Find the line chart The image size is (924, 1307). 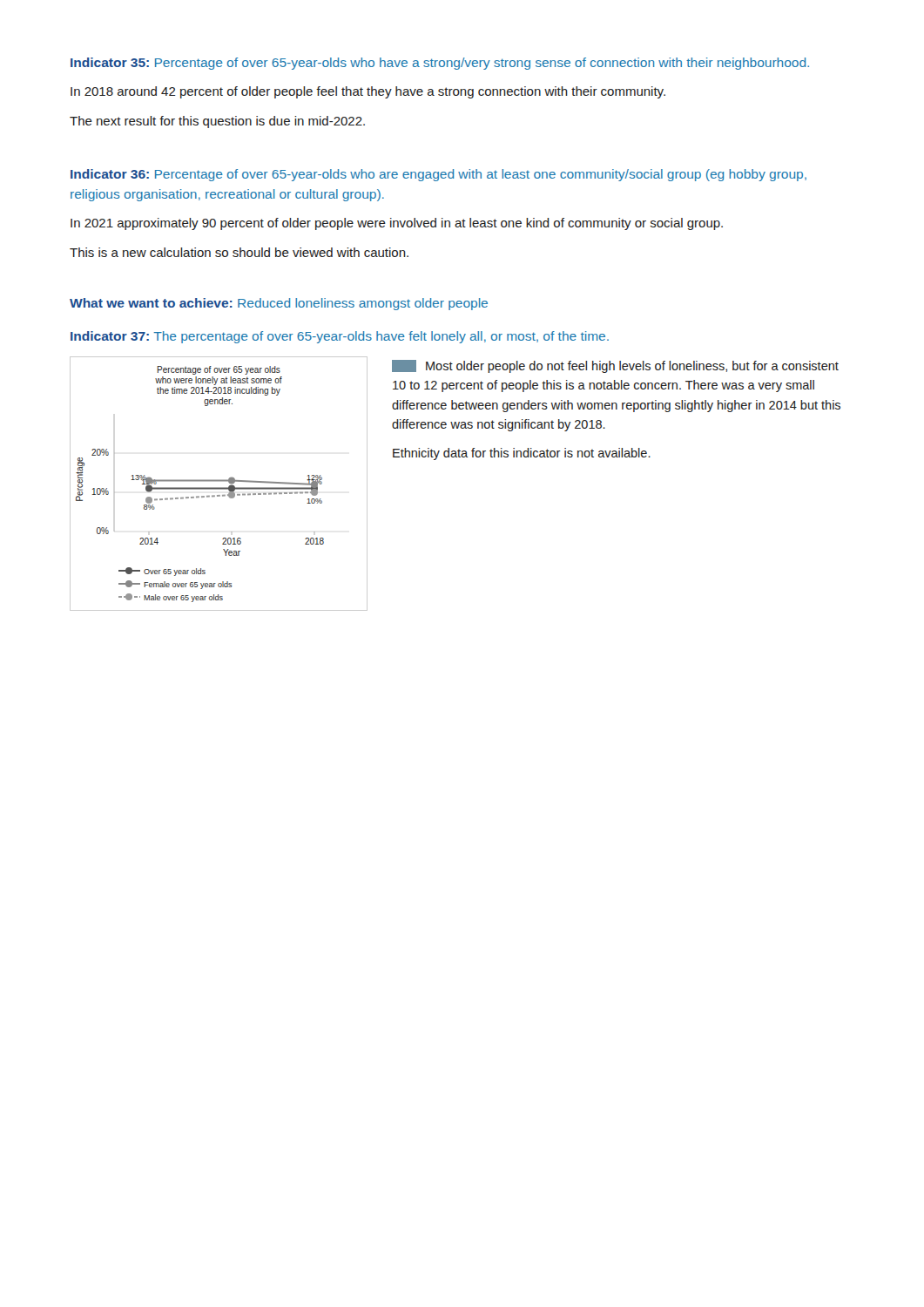click(218, 483)
